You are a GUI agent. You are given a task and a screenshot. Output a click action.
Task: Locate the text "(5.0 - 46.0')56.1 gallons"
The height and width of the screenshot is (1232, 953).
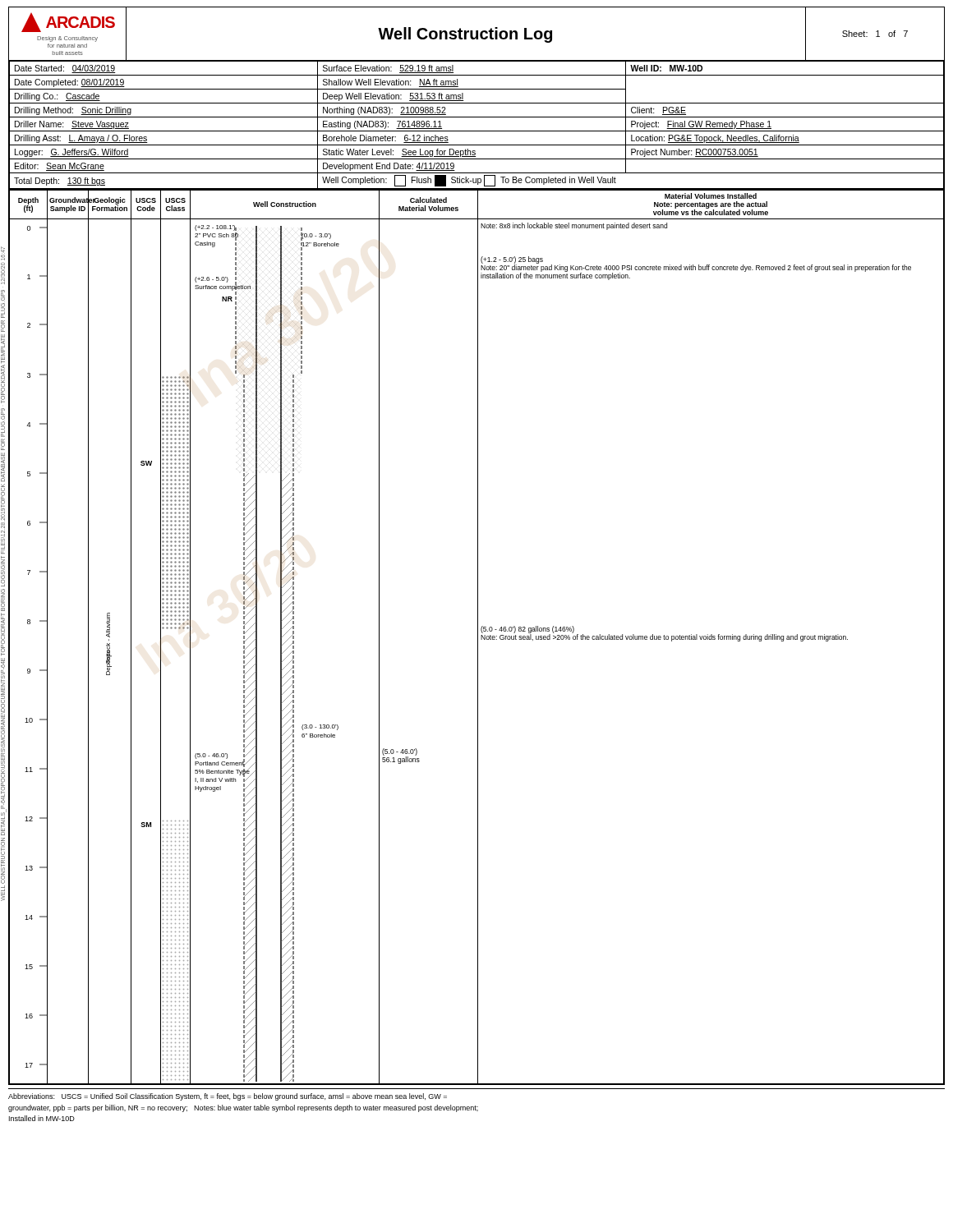coord(401,756)
